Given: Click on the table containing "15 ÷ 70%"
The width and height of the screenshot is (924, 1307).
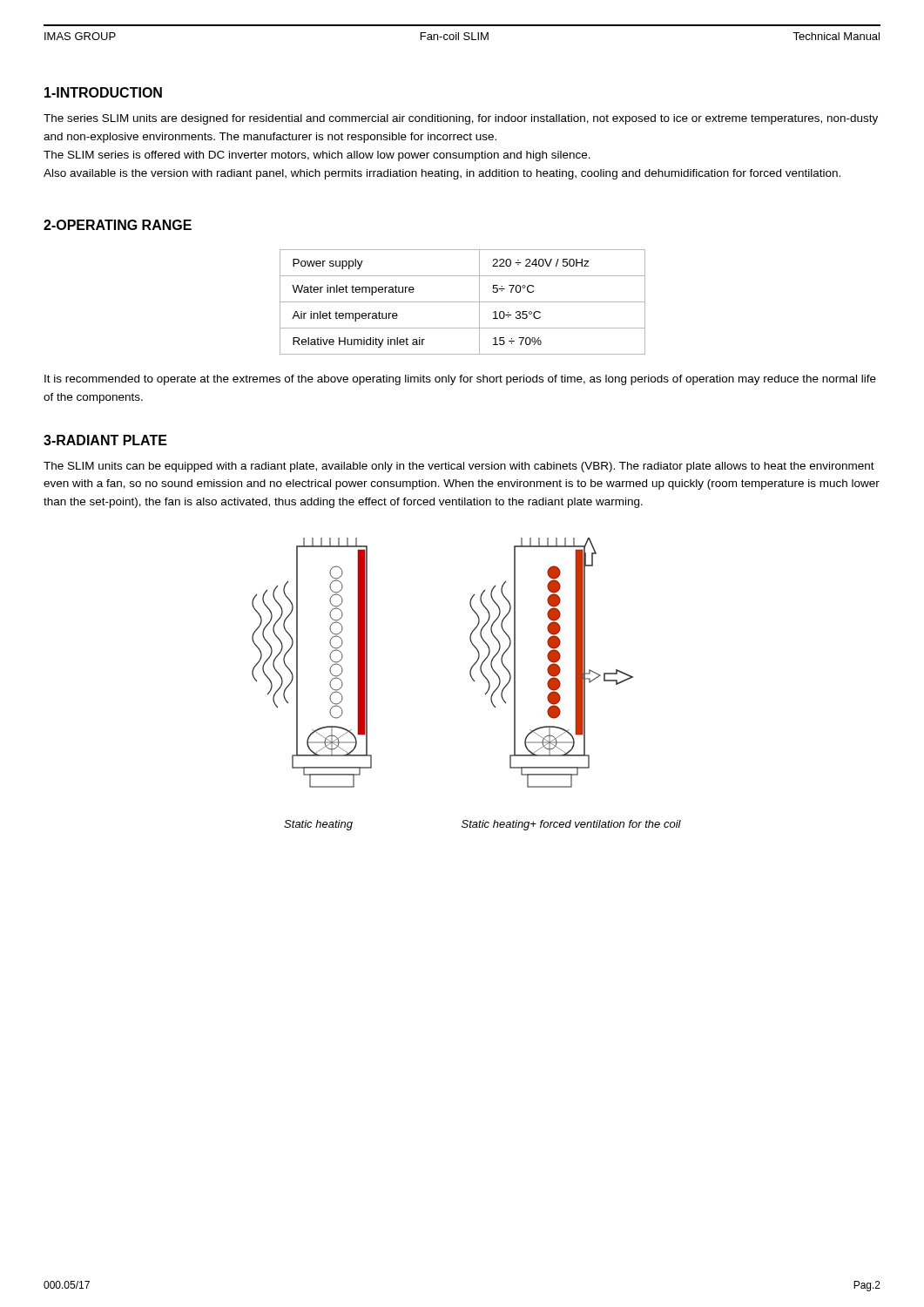Looking at the screenshot, I should [462, 302].
